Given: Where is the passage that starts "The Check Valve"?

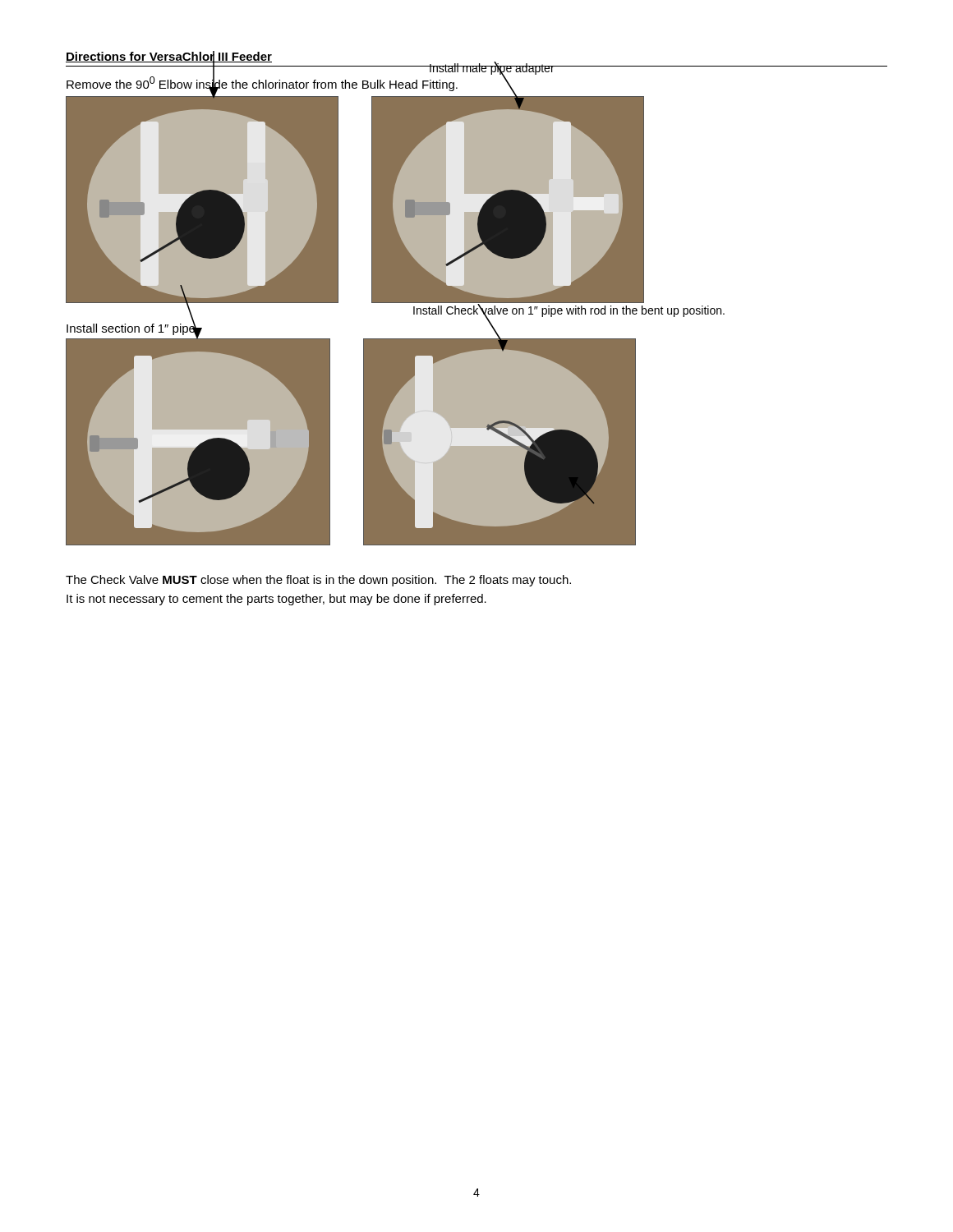Looking at the screenshot, I should (x=319, y=589).
